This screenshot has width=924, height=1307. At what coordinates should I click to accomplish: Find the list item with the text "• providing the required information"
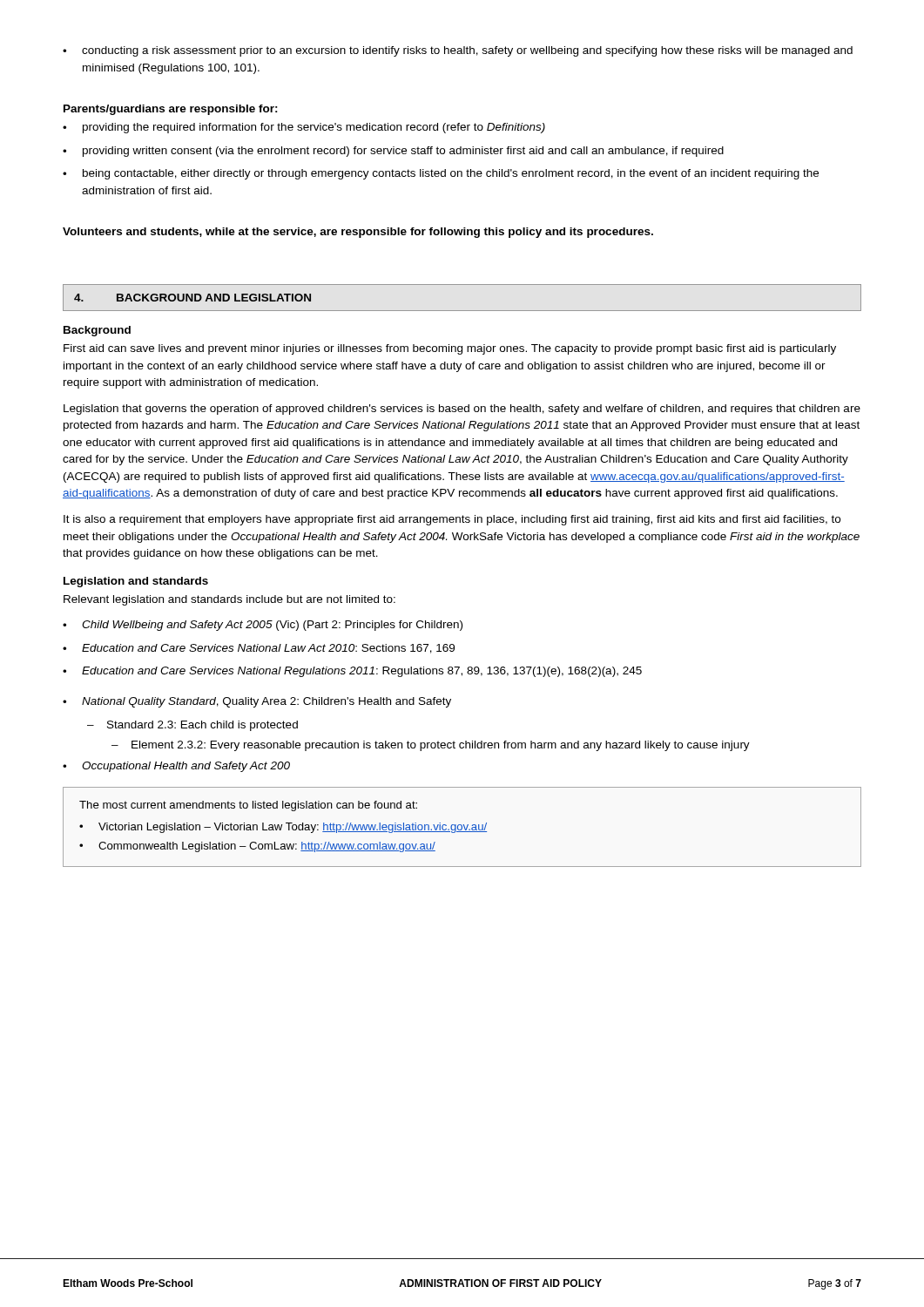click(462, 128)
